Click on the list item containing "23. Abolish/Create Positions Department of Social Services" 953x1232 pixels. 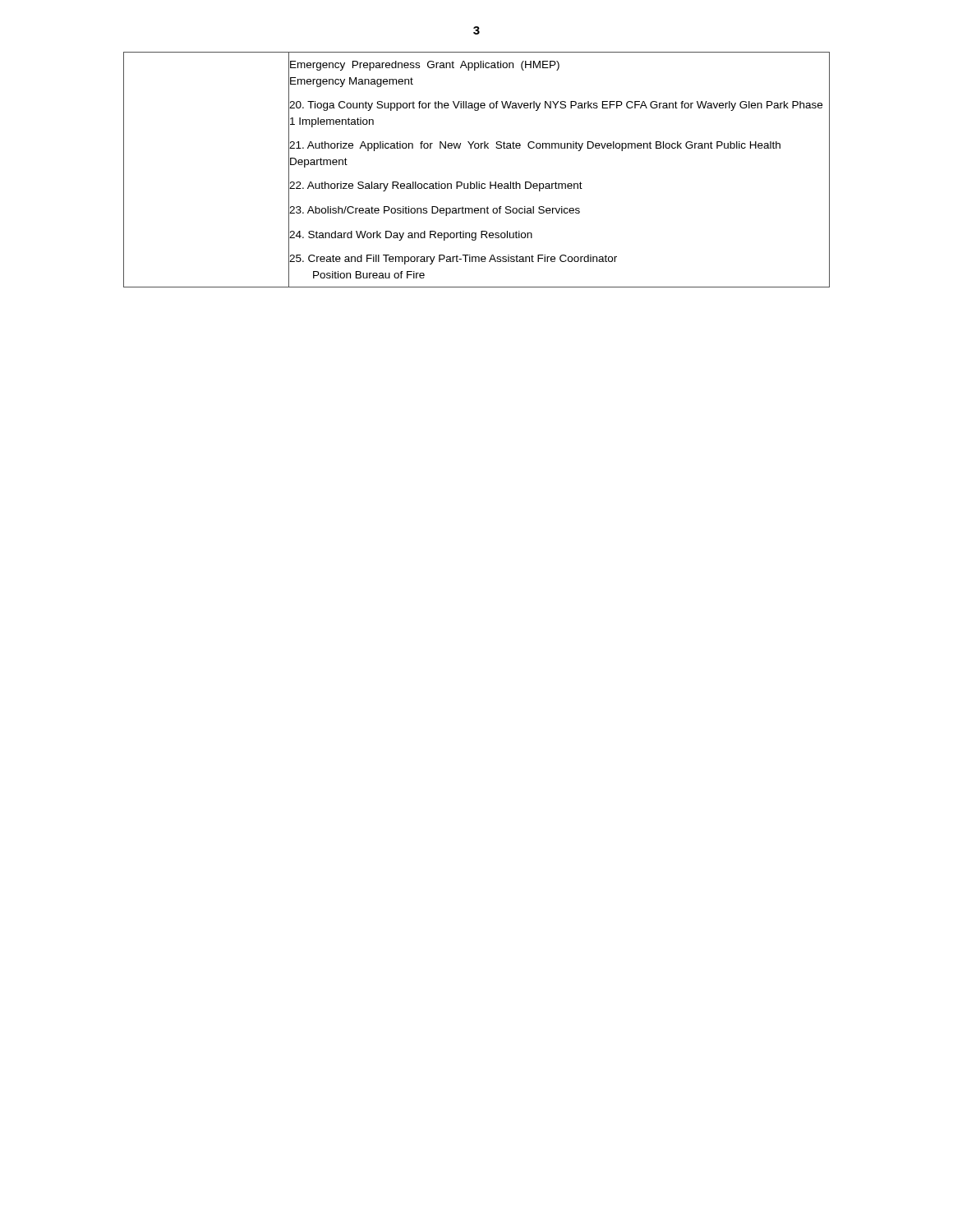click(435, 210)
